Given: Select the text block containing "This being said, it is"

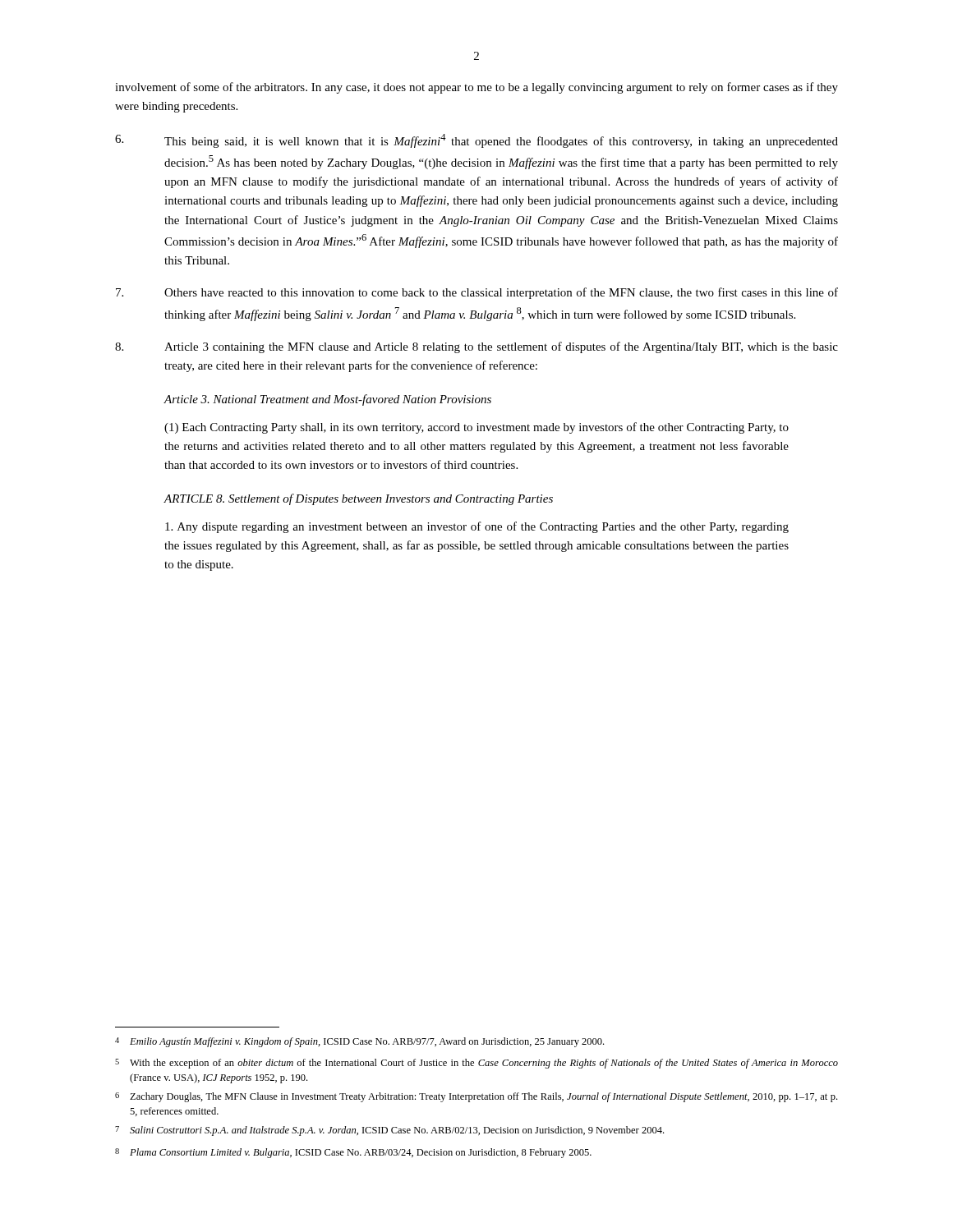Looking at the screenshot, I should [x=476, y=200].
